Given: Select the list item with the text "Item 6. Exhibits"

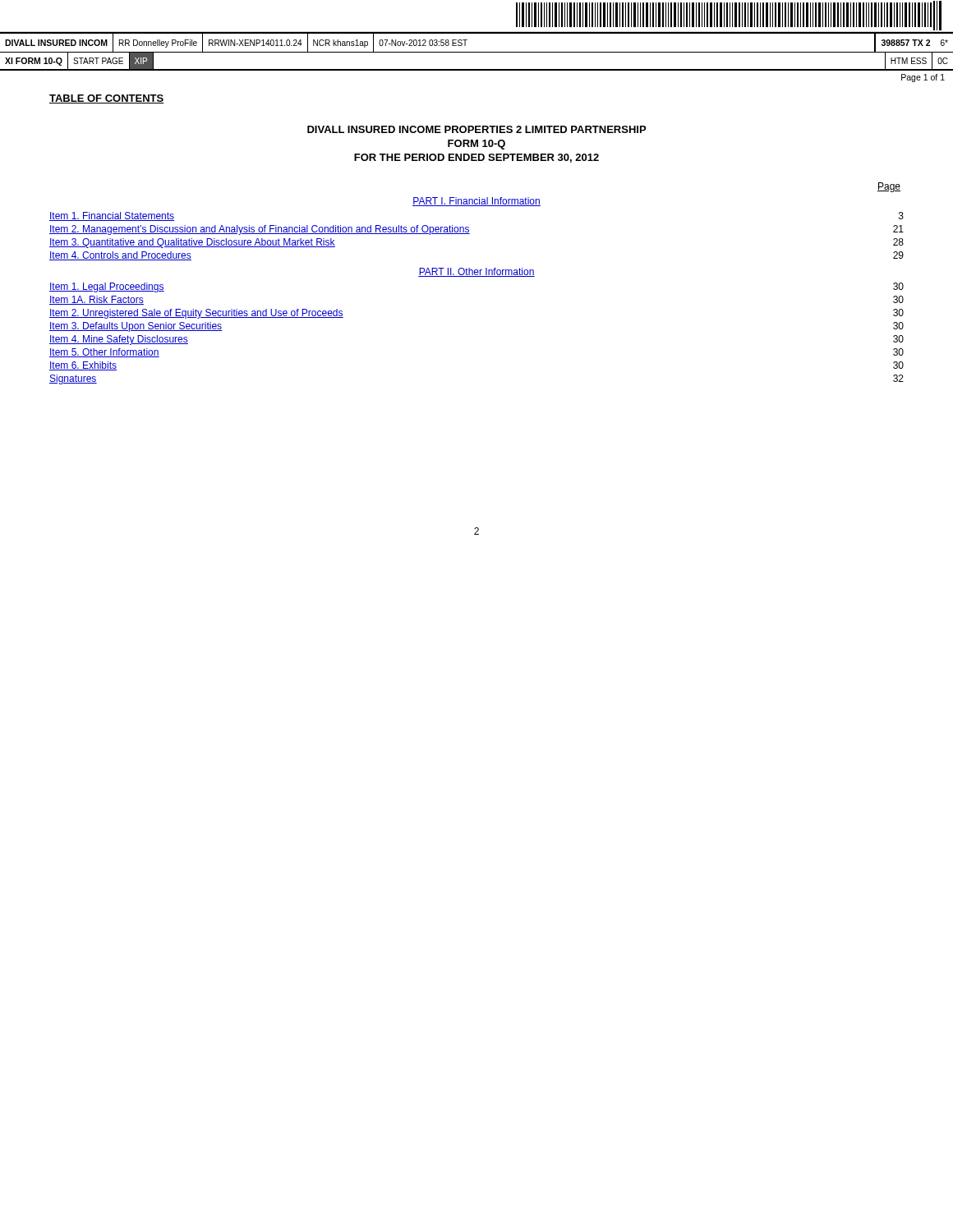Looking at the screenshot, I should pyautogui.click(x=83, y=366).
